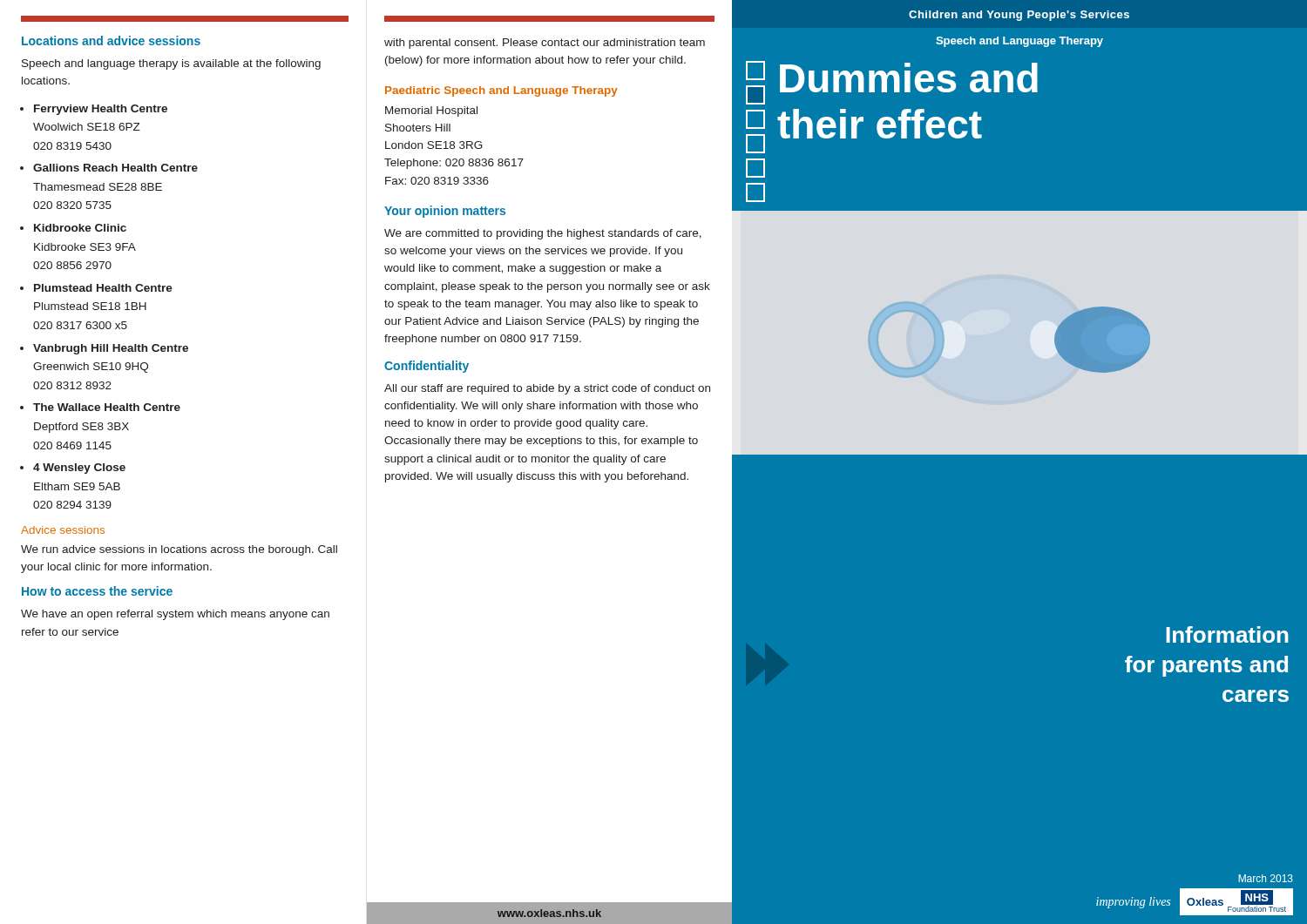Find the title that reads "Dummies andtheir effect"
This screenshot has width=1307, height=924.
[x=909, y=101]
